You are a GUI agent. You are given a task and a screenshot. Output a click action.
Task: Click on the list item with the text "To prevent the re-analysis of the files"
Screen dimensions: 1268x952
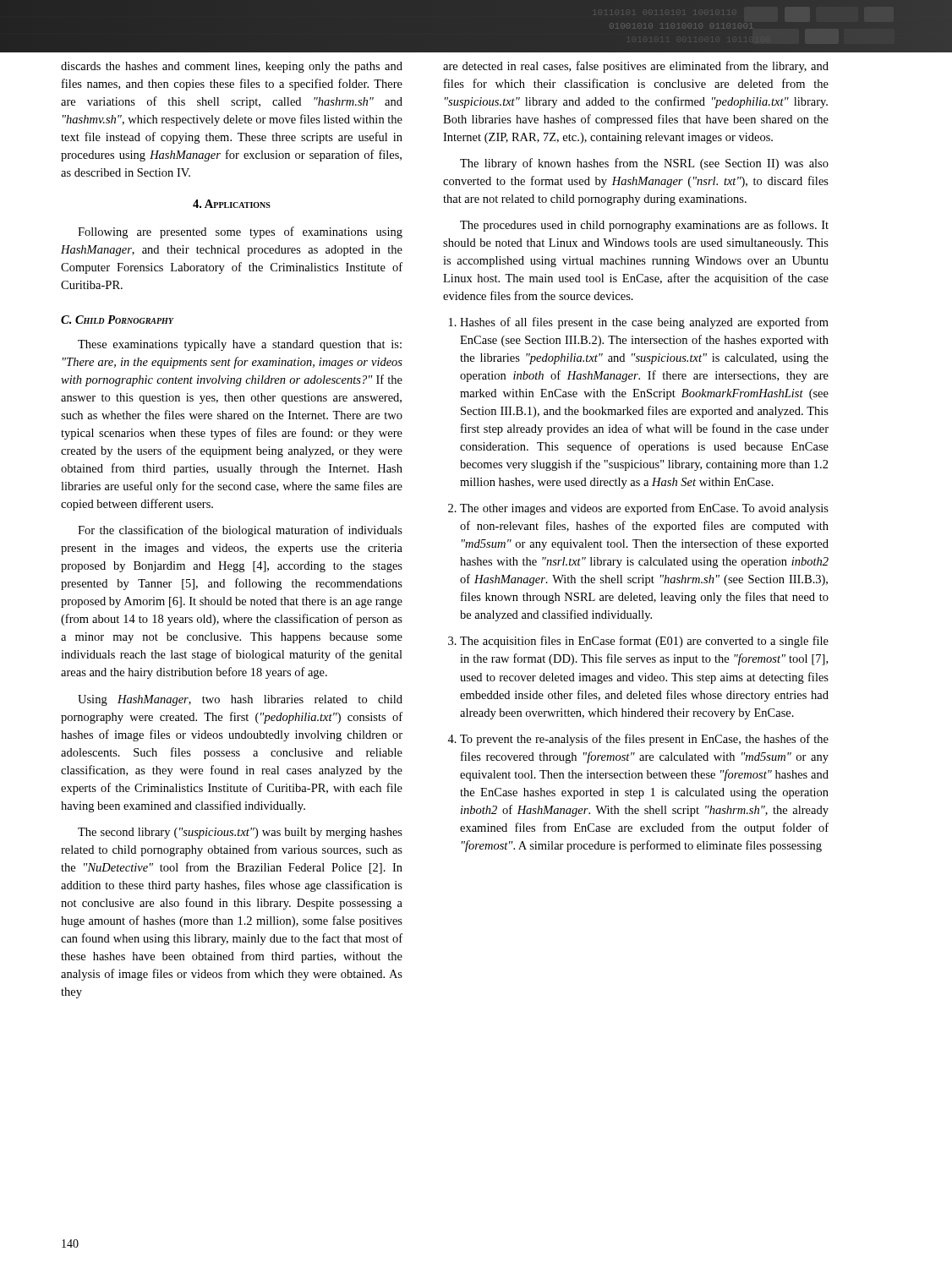[x=644, y=792]
